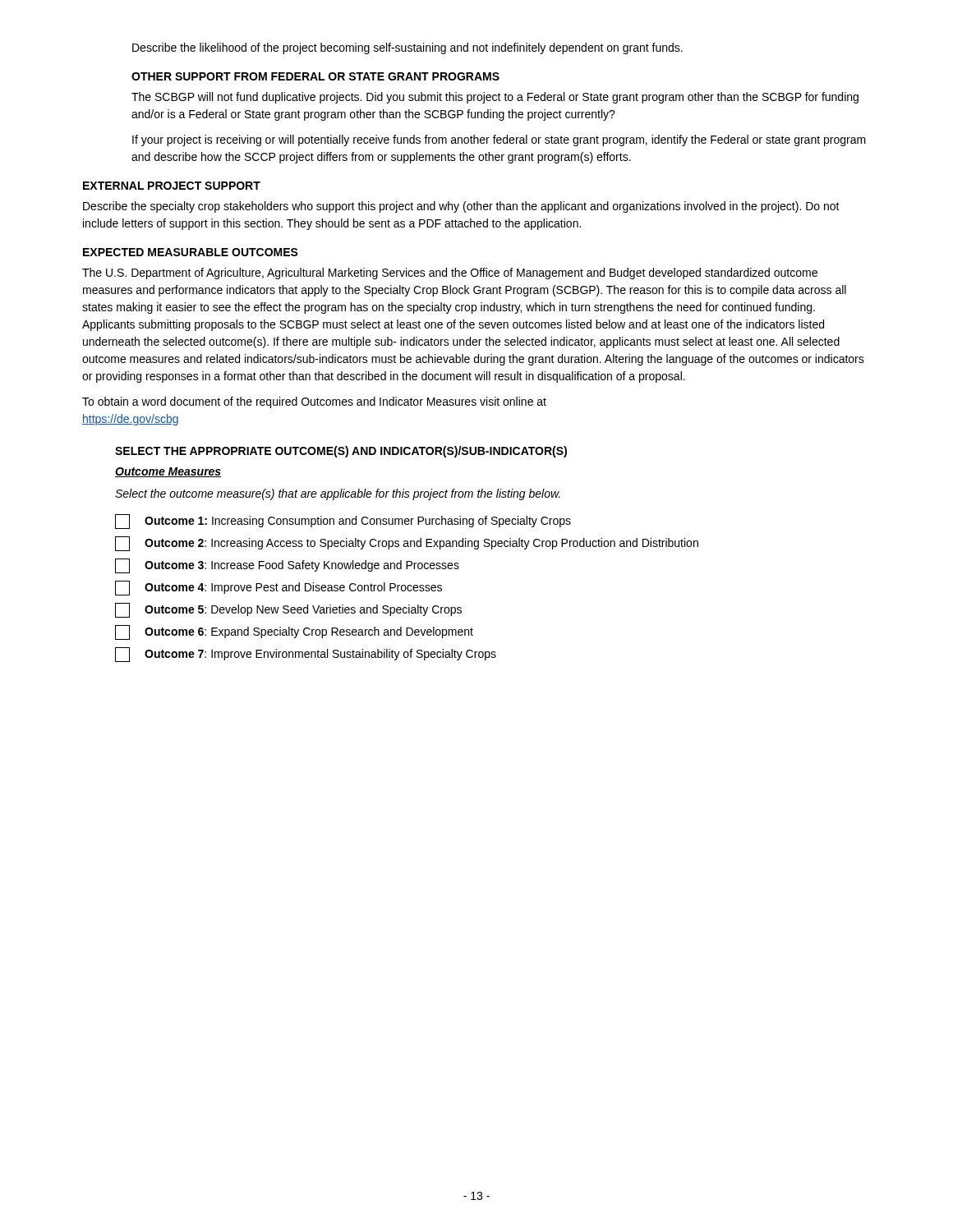Screen dimensions: 1232x953
Task: Click where it says "EXTERNAL PROJECT SUPPORT"
Action: (x=171, y=186)
